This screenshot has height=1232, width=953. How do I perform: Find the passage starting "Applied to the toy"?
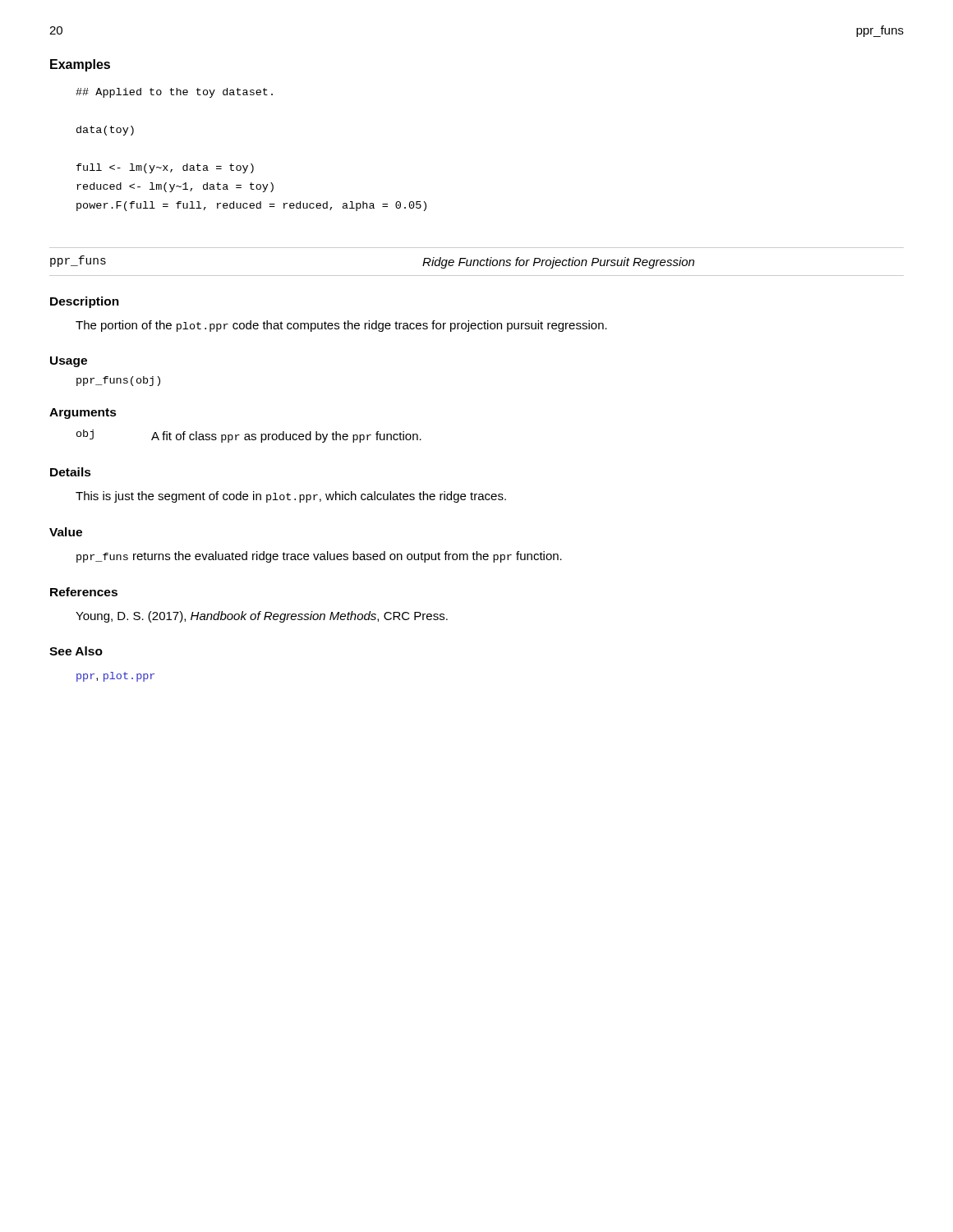[174, 93]
